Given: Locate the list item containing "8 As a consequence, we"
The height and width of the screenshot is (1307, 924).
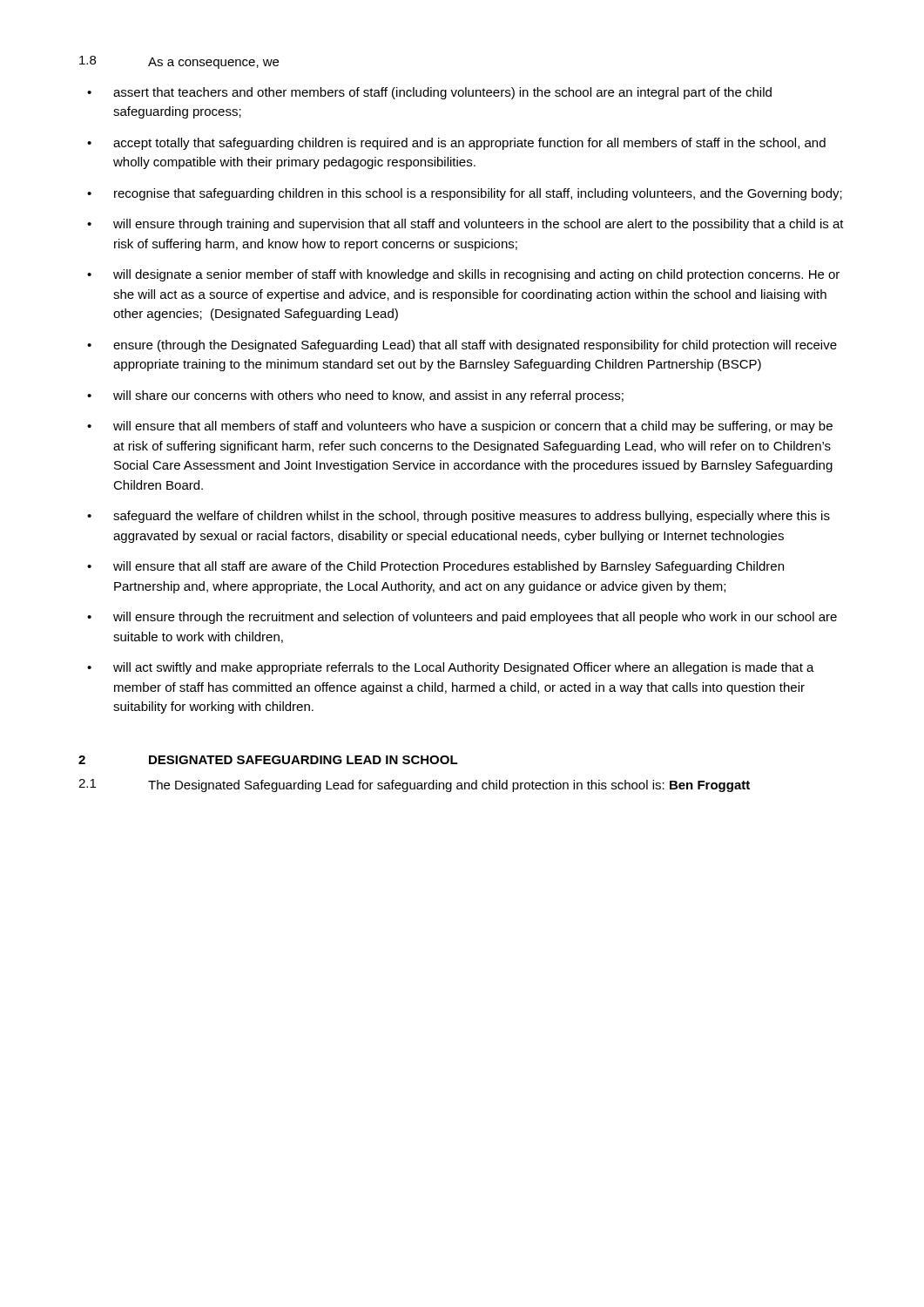Looking at the screenshot, I should coord(179,62).
